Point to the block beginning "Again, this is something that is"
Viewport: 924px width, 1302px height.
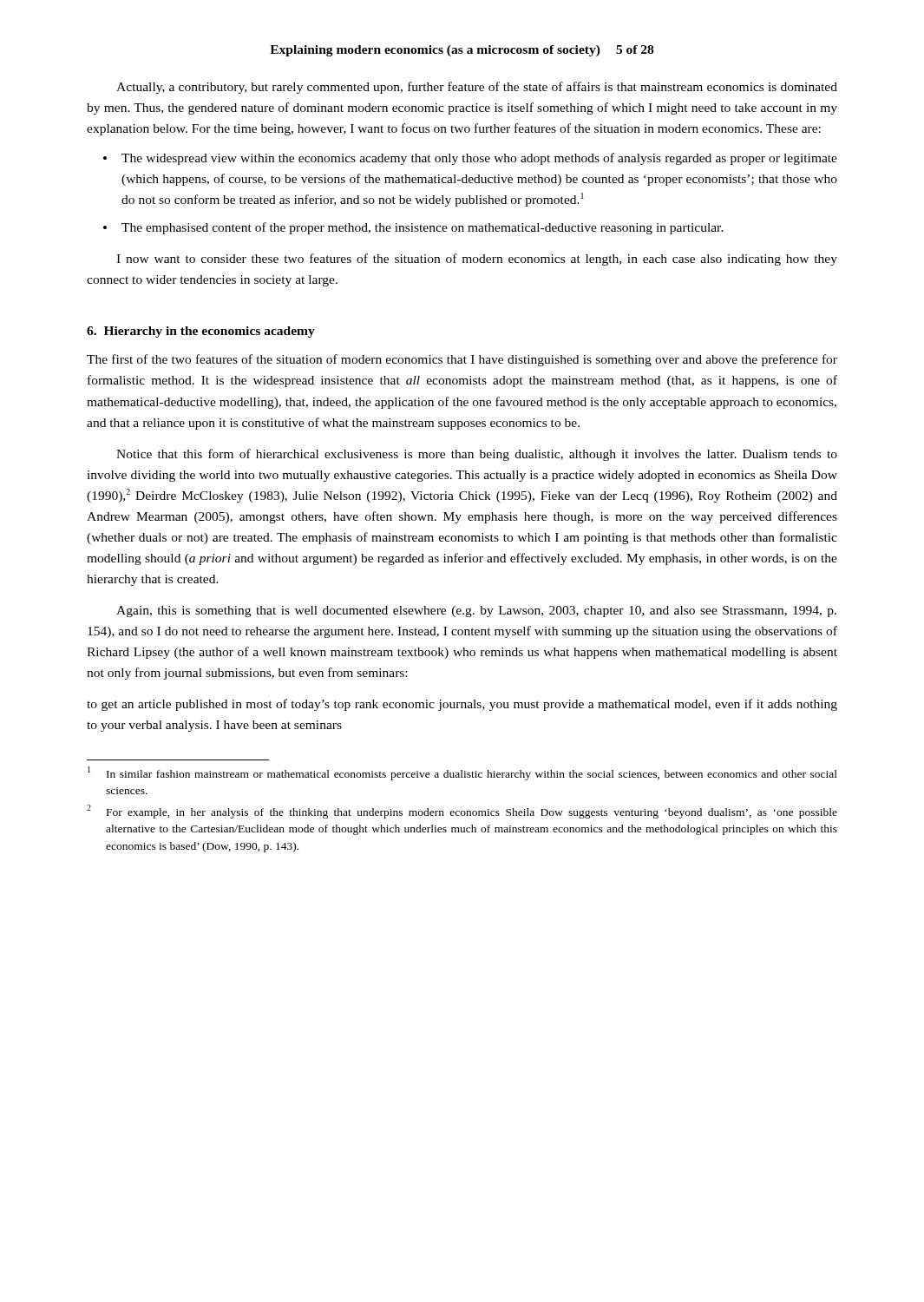coord(462,641)
